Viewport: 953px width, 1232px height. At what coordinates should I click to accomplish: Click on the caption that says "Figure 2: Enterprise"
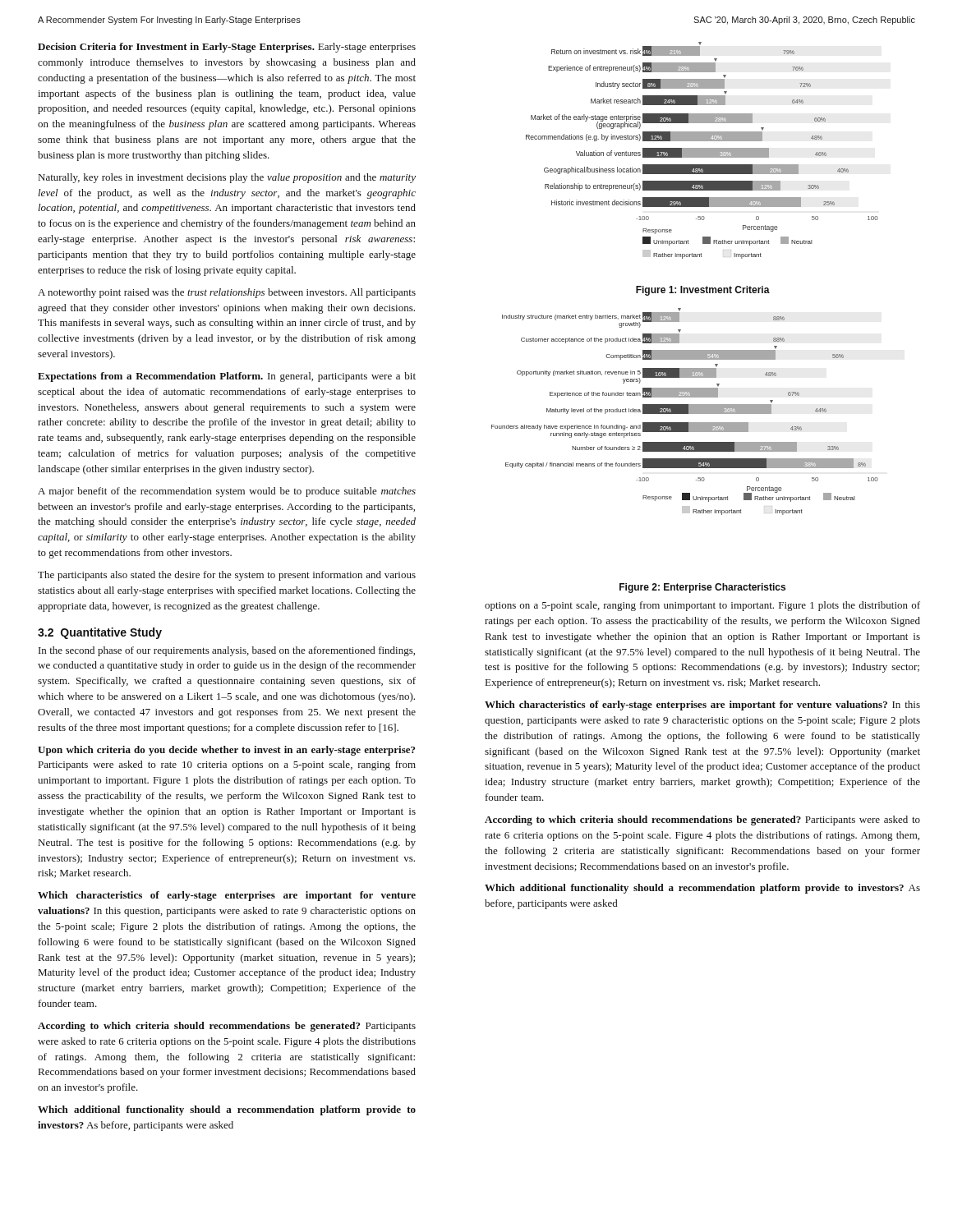pos(702,587)
